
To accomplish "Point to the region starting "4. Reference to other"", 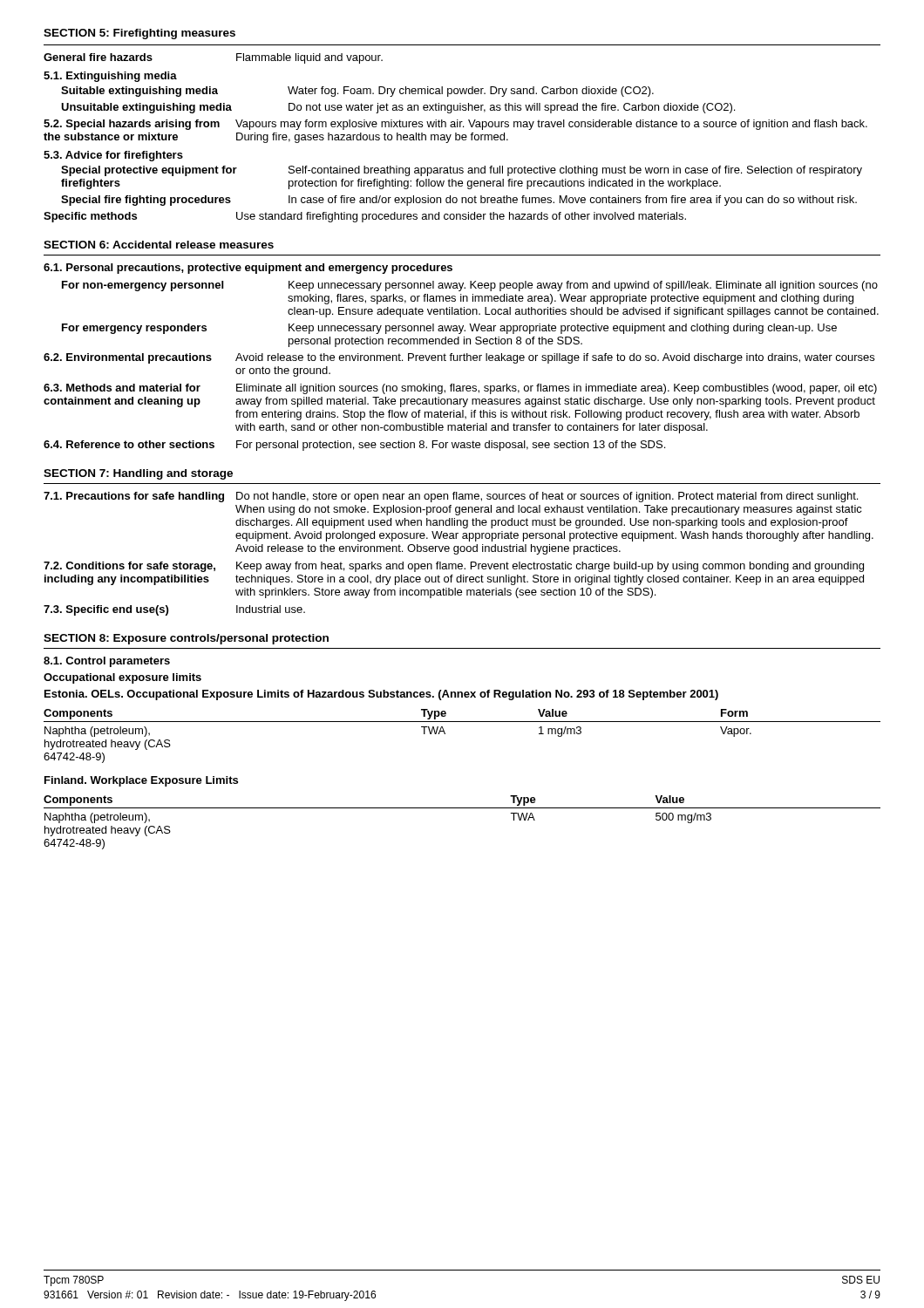I will pos(462,444).
